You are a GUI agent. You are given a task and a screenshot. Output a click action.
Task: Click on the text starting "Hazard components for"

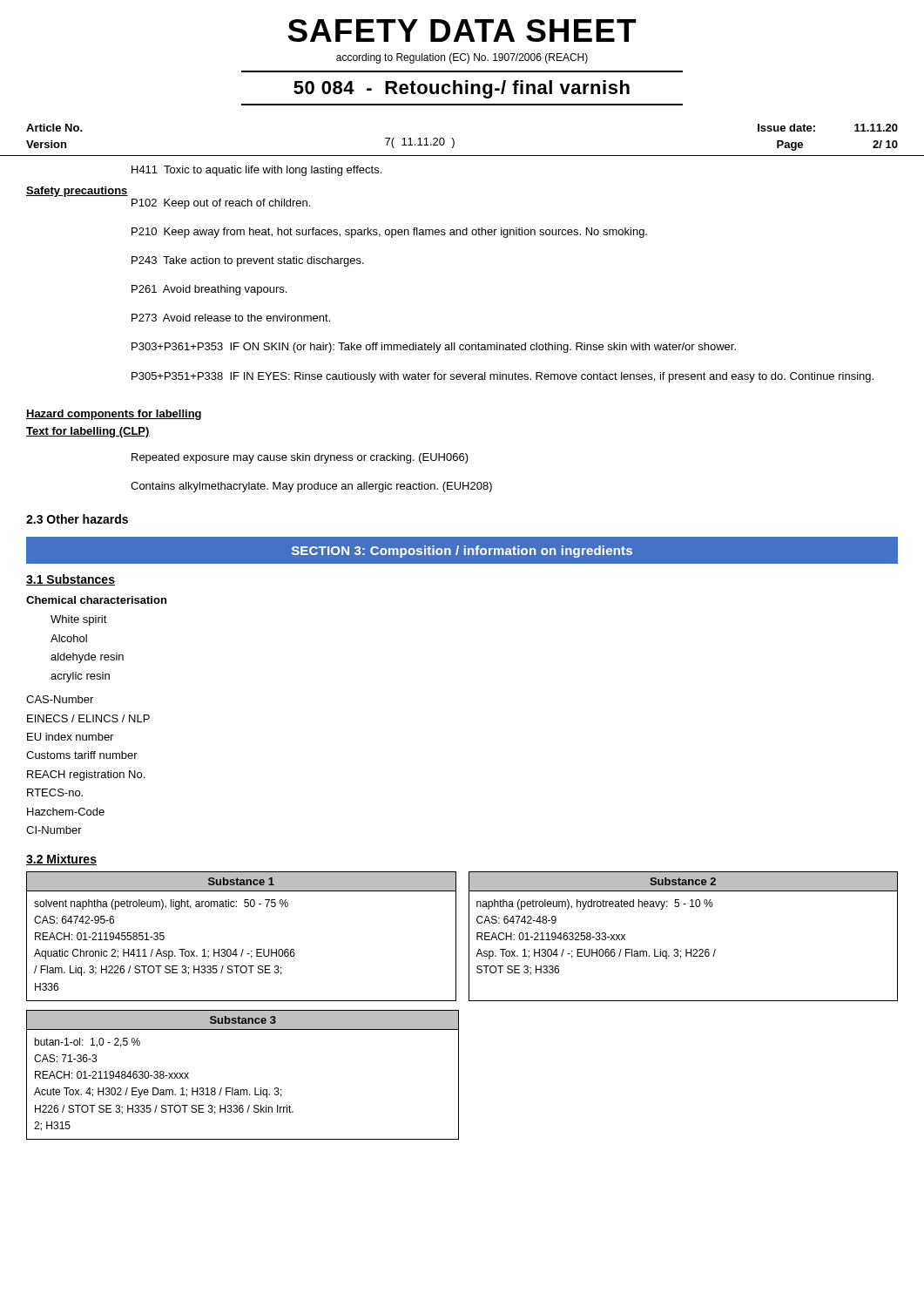[114, 413]
